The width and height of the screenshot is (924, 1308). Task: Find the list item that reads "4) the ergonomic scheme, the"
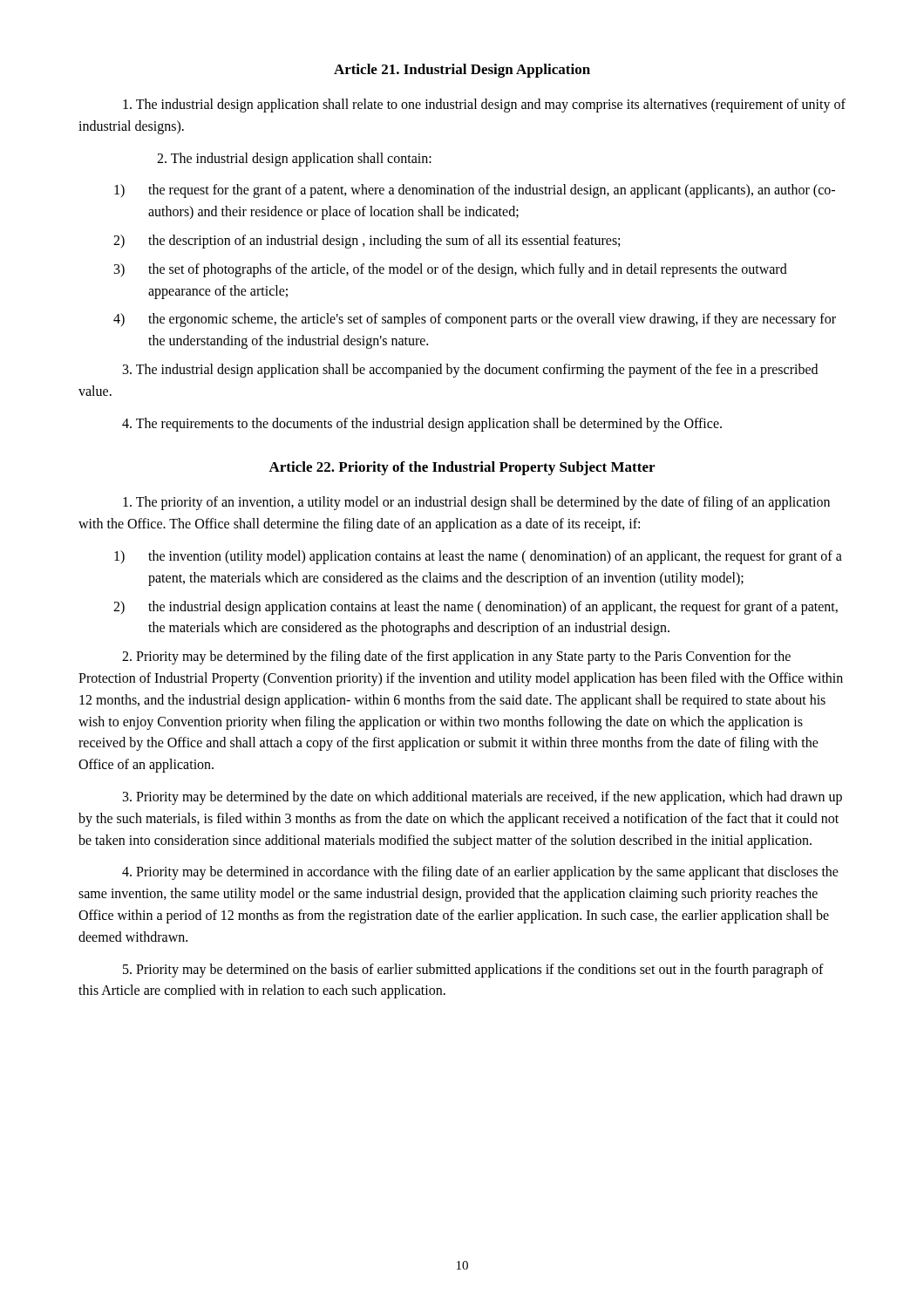pos(497,331)
